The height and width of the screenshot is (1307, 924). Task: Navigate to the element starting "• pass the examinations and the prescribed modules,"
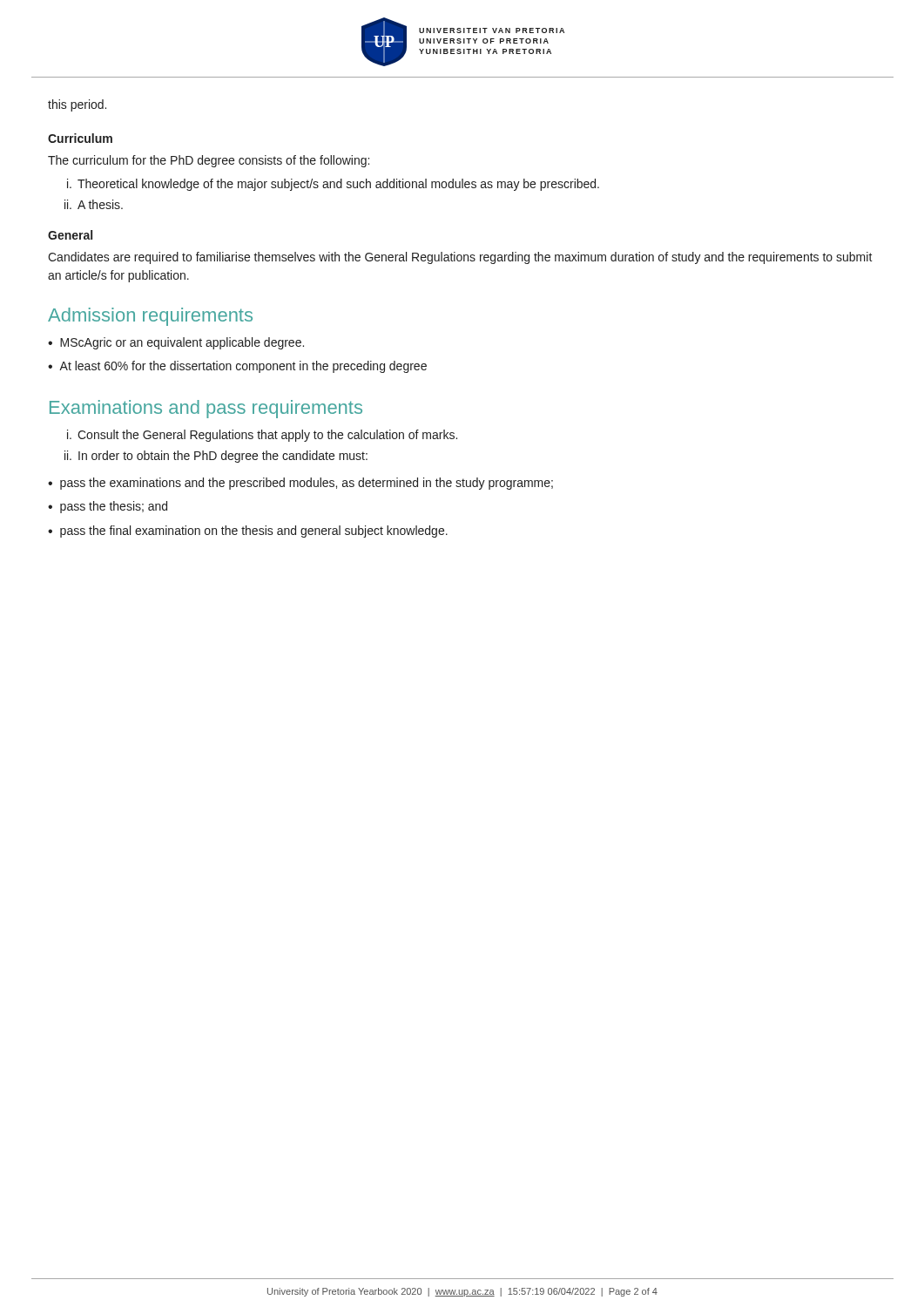pyautogui.click(x=301, y=484)
